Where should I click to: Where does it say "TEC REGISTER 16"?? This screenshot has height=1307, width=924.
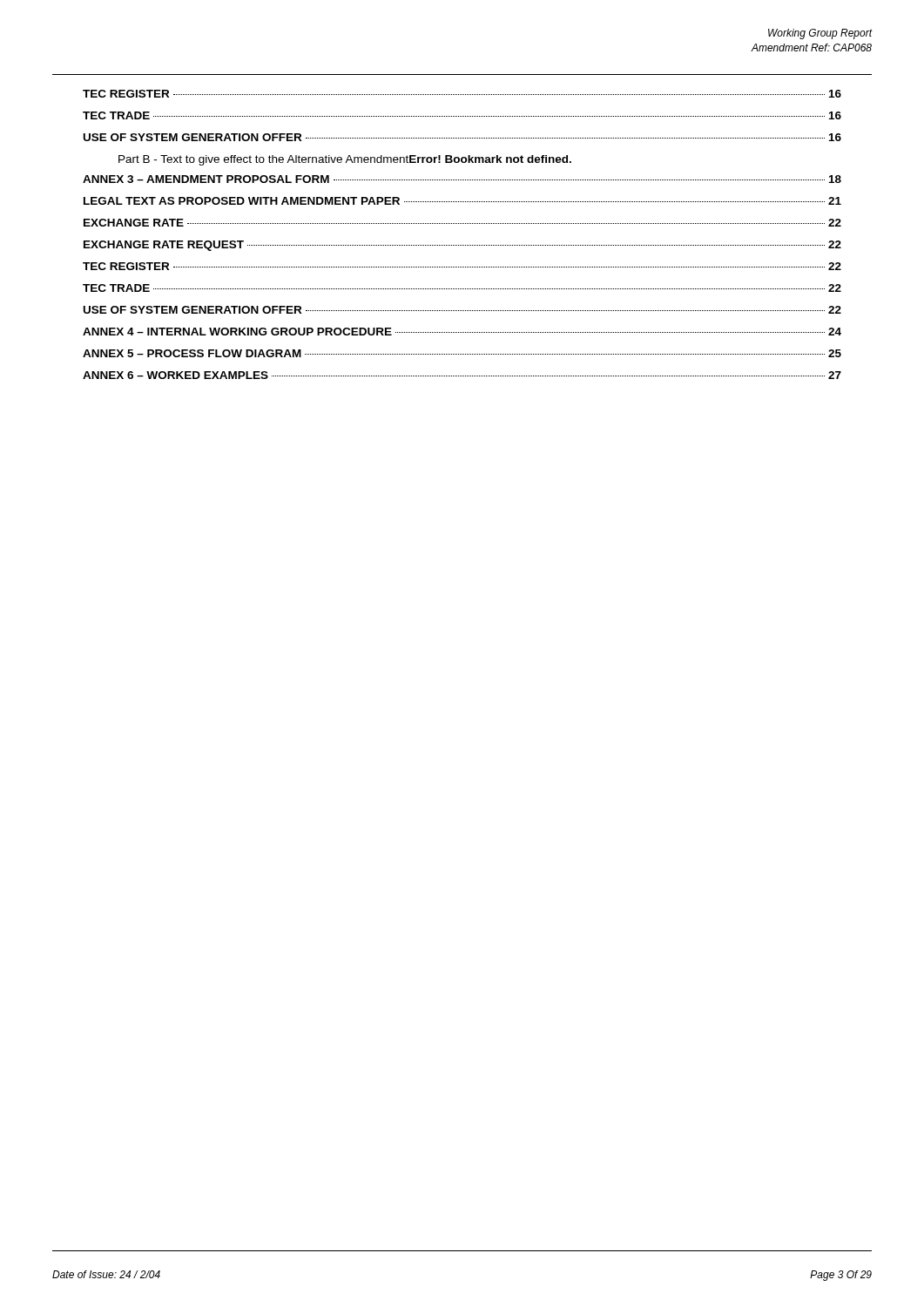462,94
